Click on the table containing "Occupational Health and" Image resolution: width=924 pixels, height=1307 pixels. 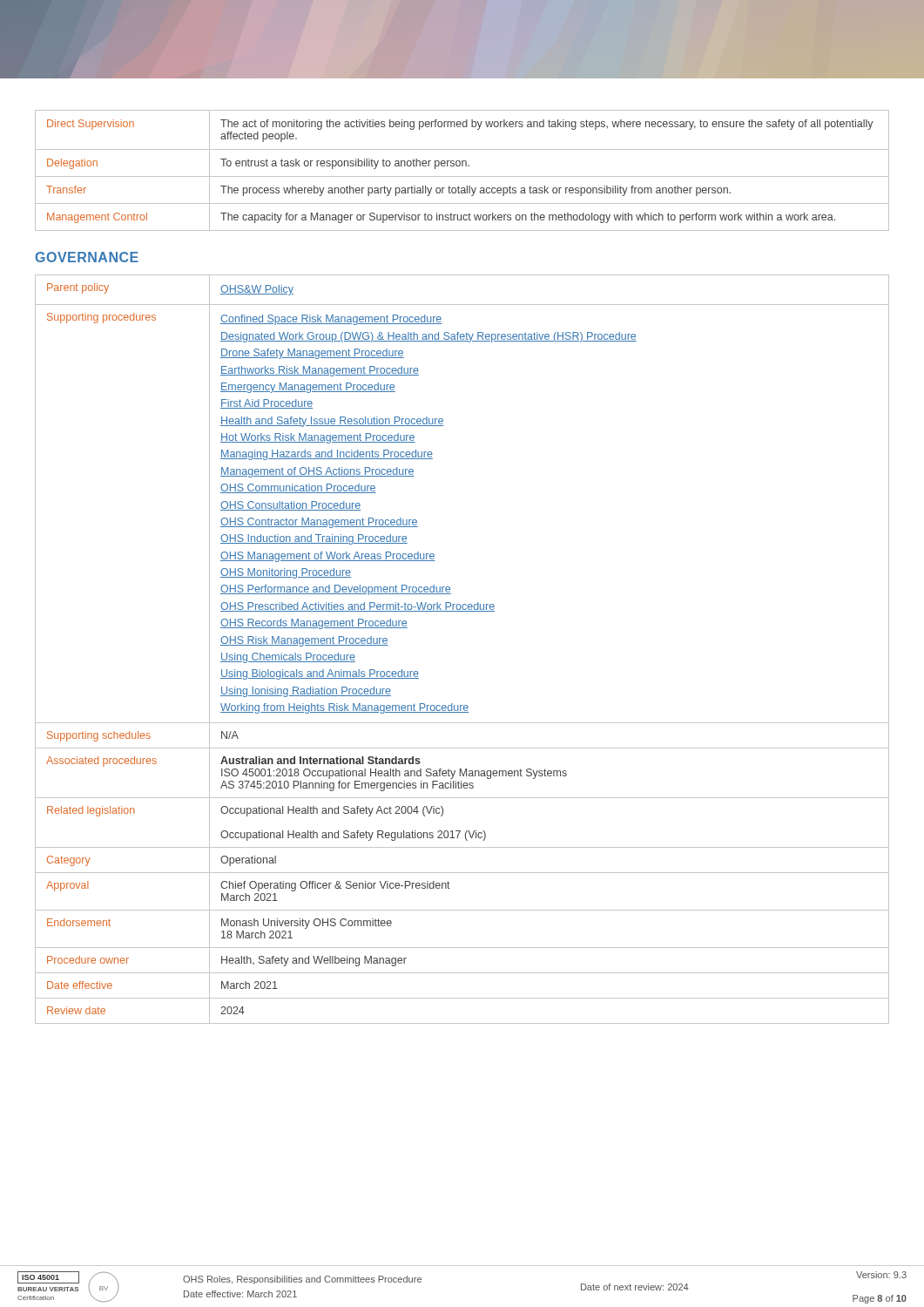[462, 649]
